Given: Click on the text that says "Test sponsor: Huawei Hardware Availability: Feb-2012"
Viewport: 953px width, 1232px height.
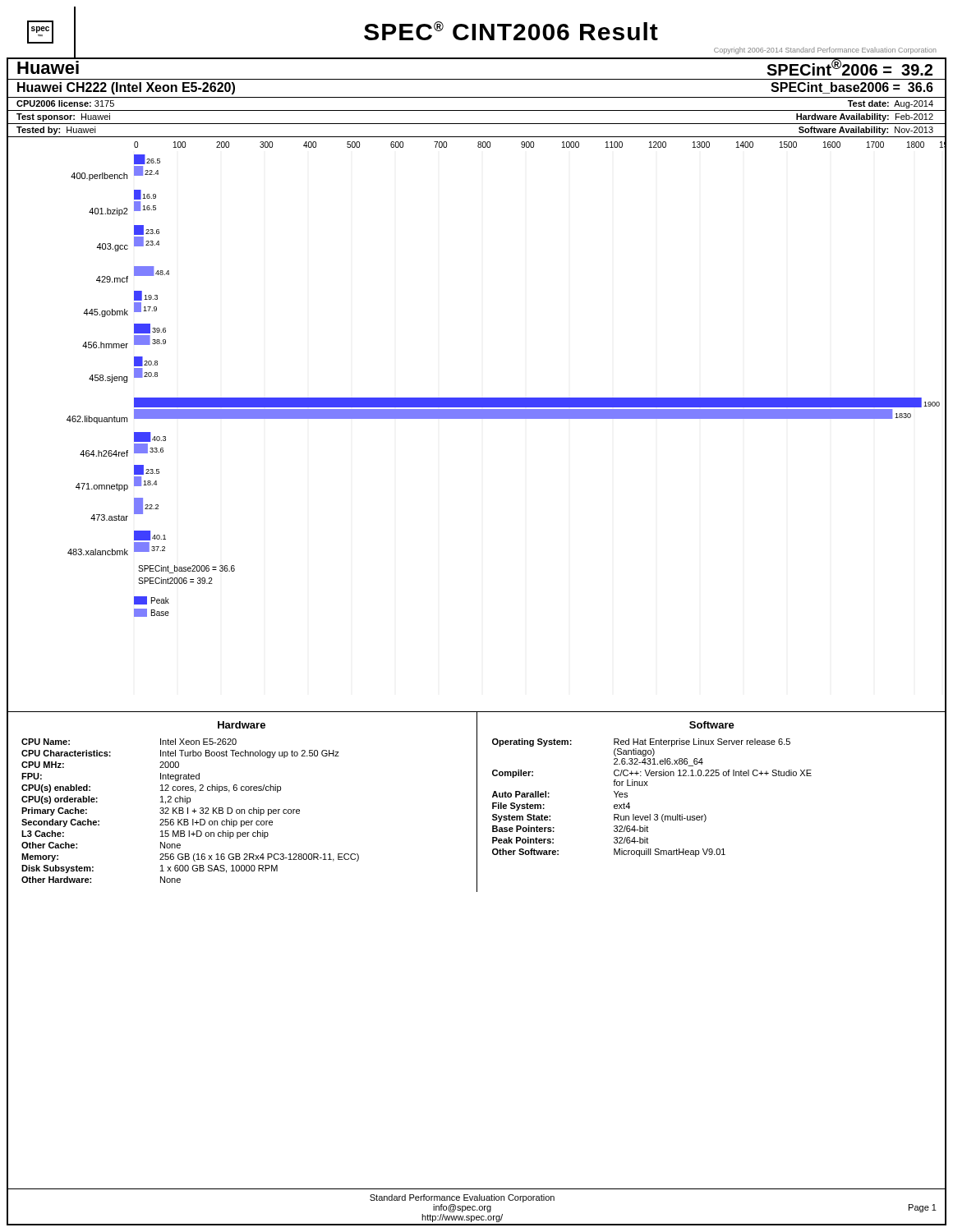Looking at the screenshot, I should pyautogui.click(x=476, y=117).
